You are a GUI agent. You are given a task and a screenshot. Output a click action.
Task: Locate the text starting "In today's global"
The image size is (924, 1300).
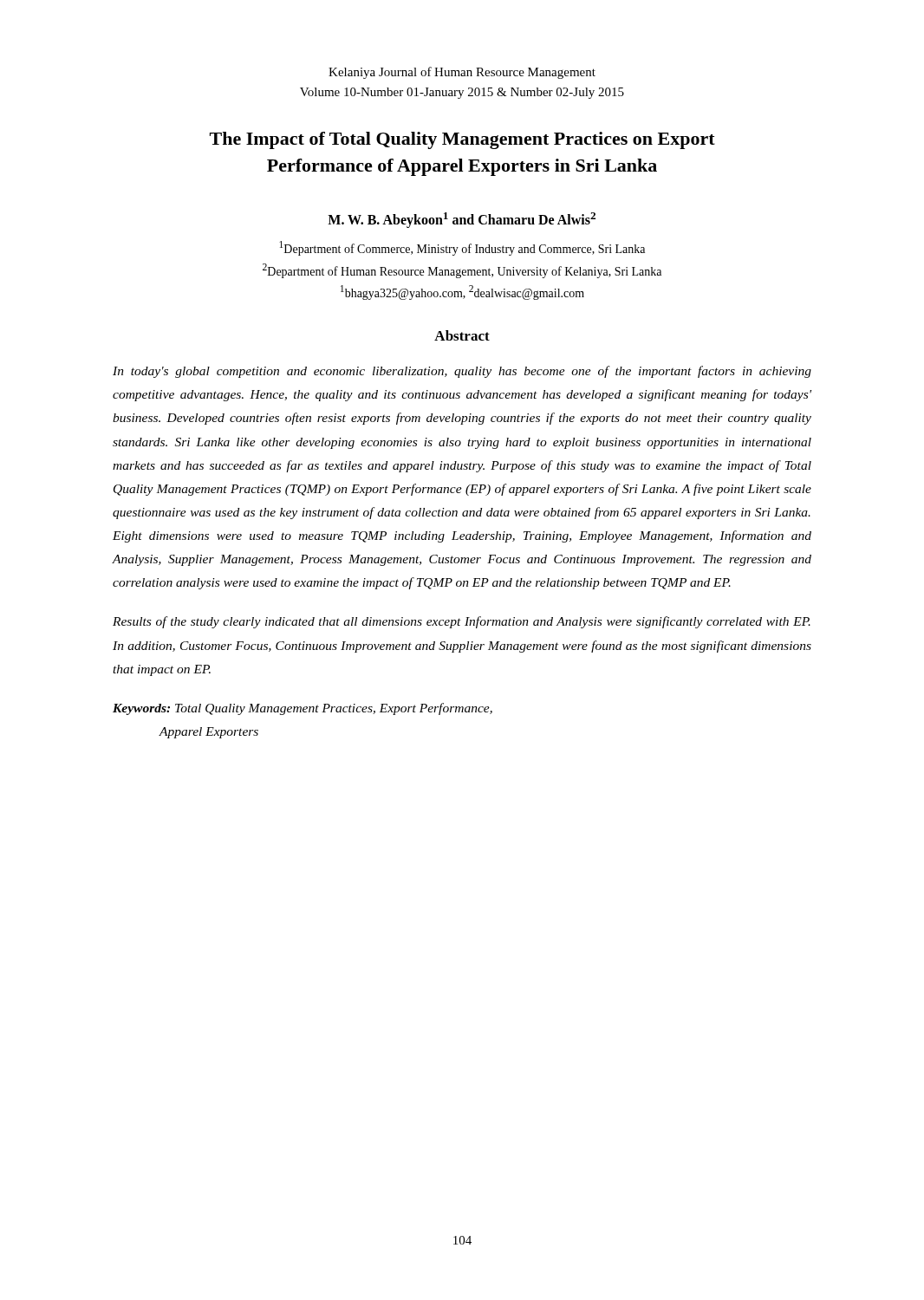[462, 476]
